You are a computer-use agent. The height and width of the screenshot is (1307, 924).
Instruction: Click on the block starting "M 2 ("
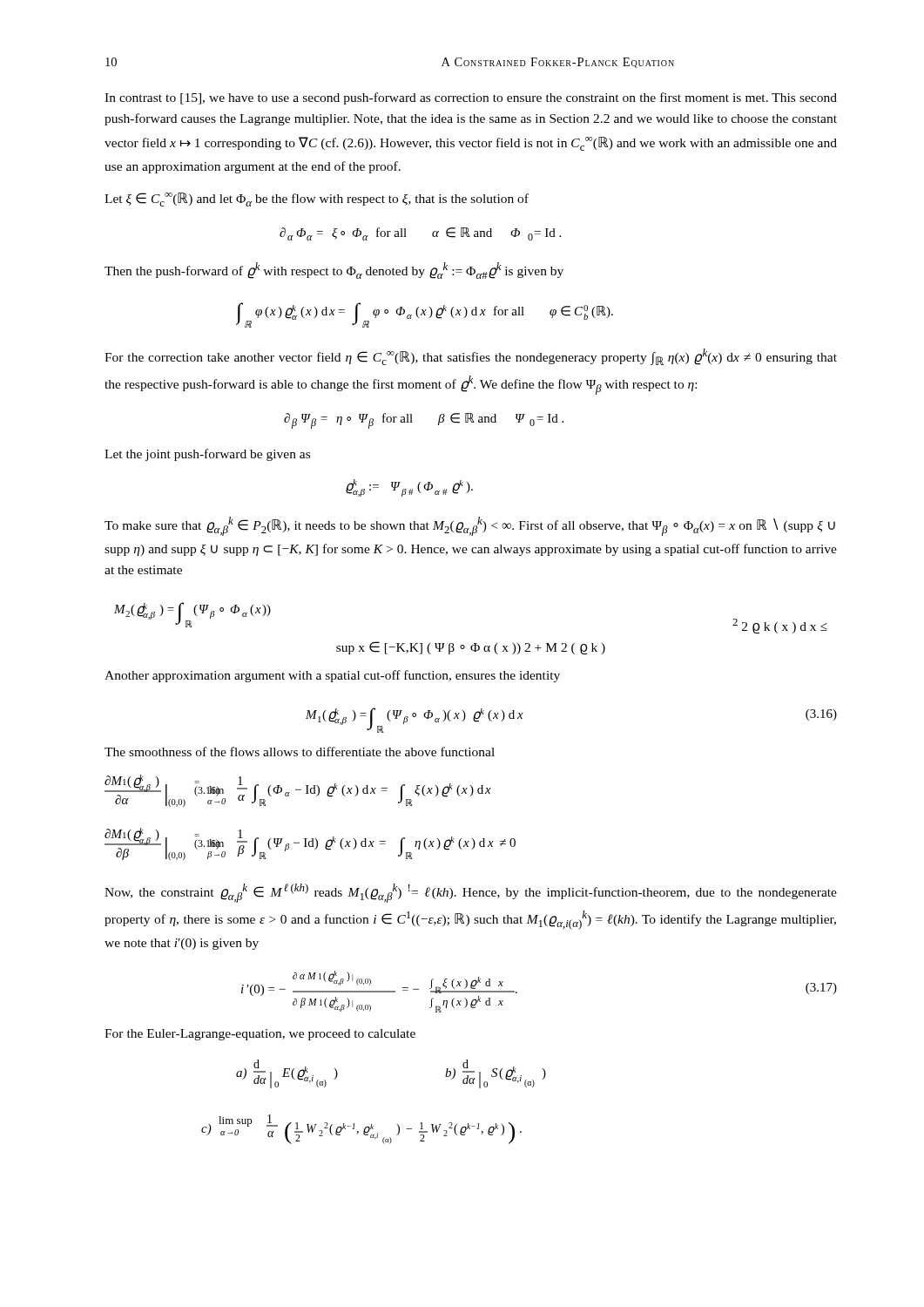[x=179, y=617]
